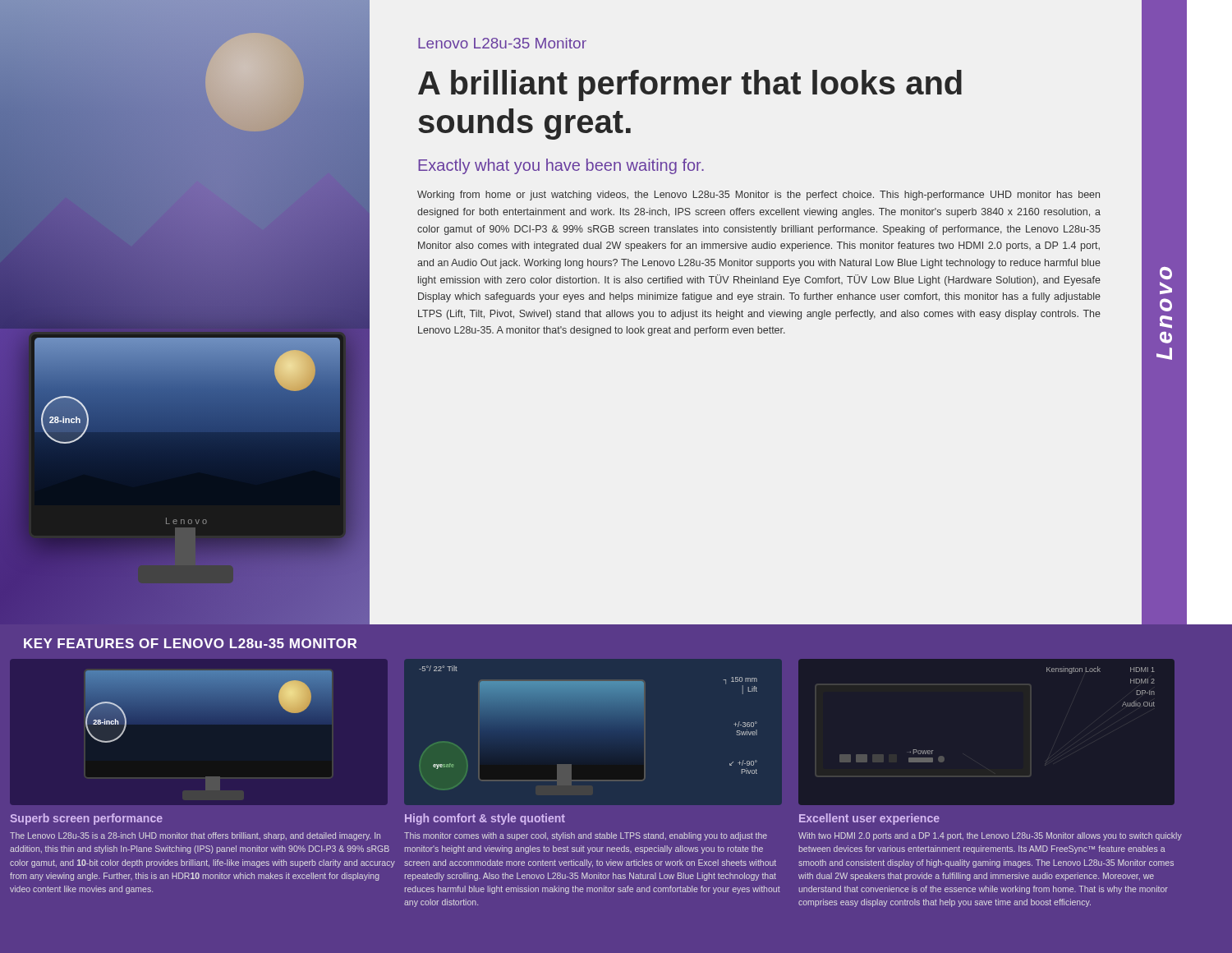Find the block starting "Superb screen performance"
1232x953 pixels.
click(x=86, y=818)
